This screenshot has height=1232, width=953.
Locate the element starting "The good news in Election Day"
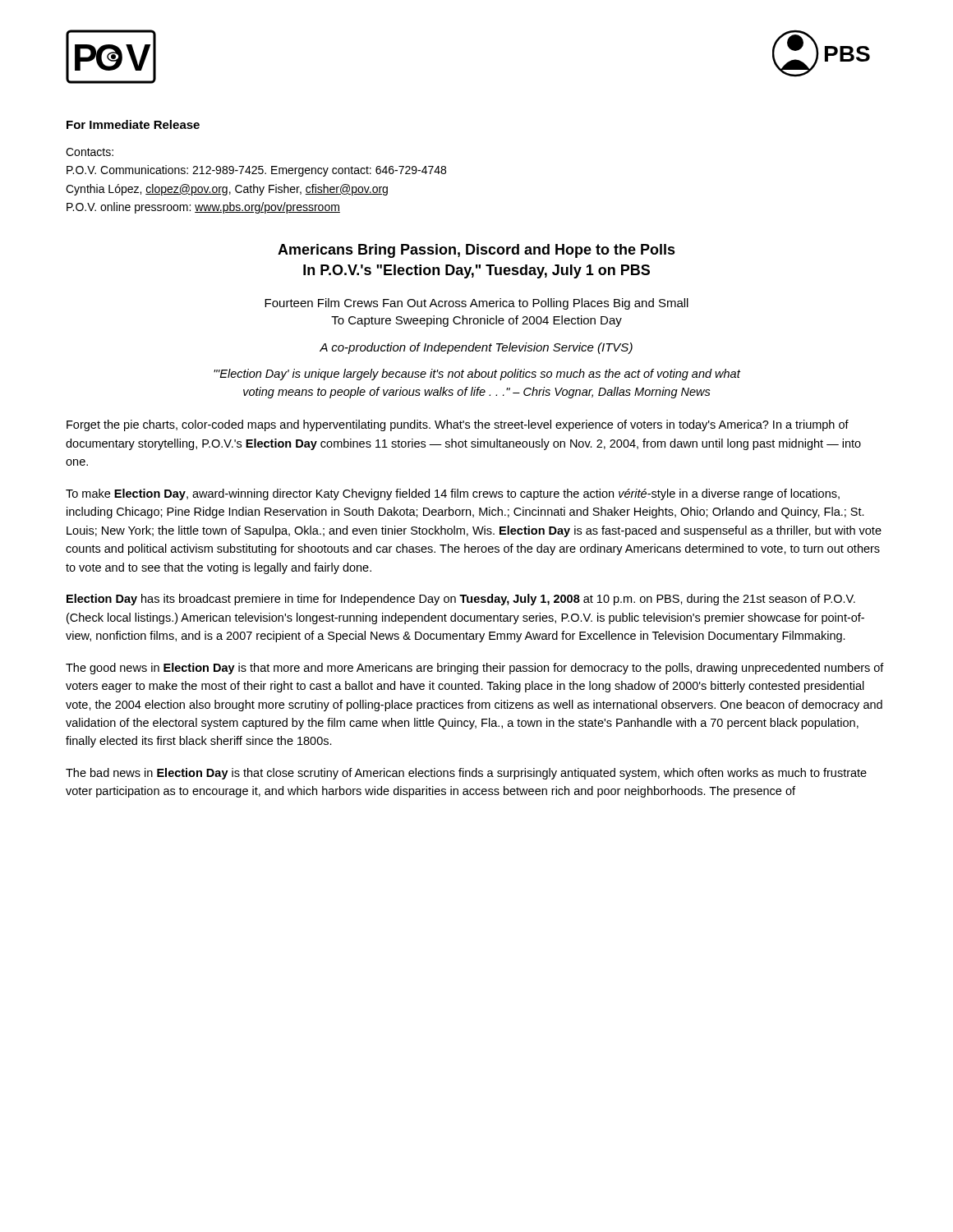[475, 704]
